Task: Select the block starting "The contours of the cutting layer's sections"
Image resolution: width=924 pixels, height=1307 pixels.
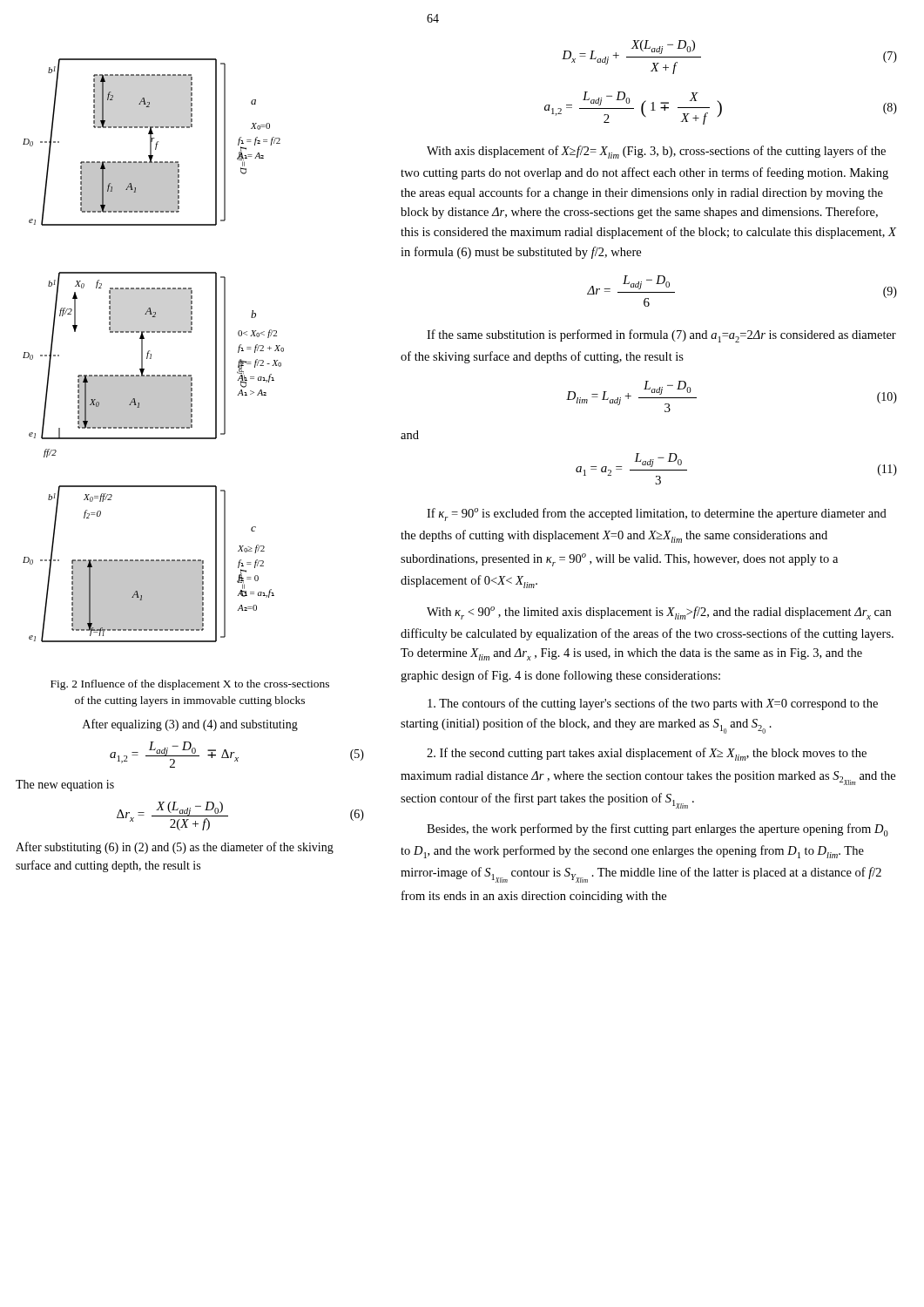Action: pos(649,715)
